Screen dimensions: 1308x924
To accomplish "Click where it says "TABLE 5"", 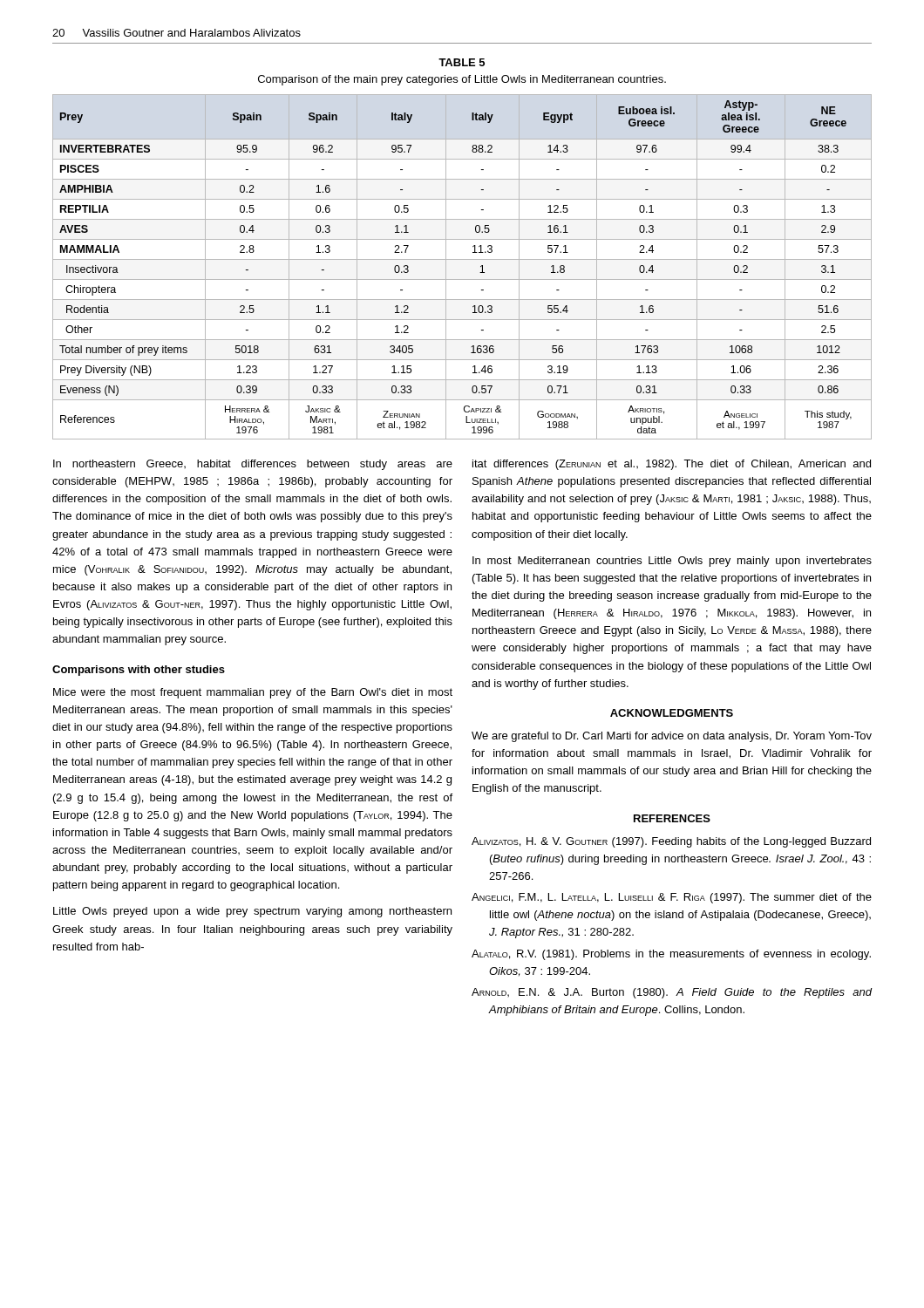I will tap(462, 62).
